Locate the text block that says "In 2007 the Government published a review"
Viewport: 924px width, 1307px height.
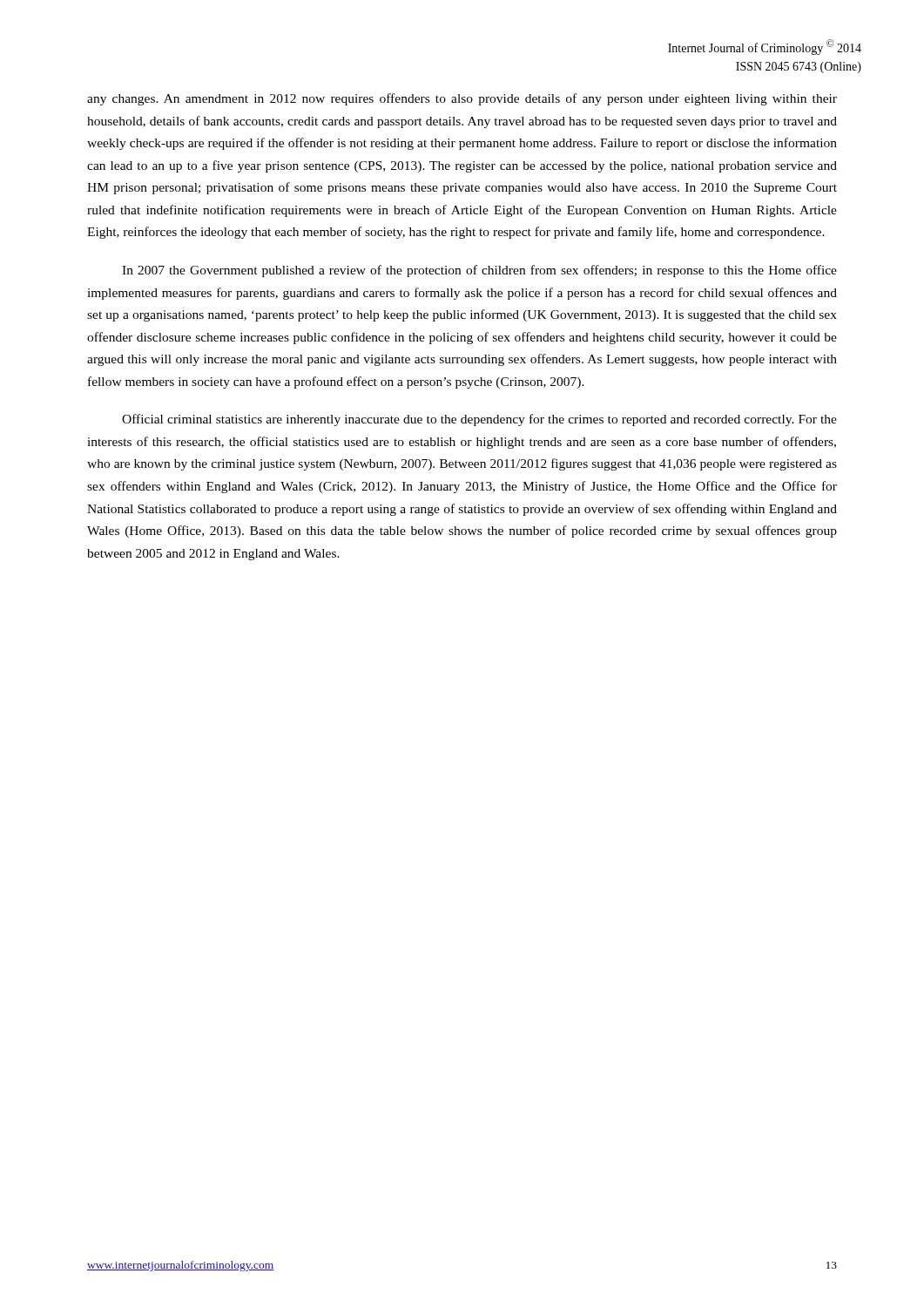(x=462, y=325)
